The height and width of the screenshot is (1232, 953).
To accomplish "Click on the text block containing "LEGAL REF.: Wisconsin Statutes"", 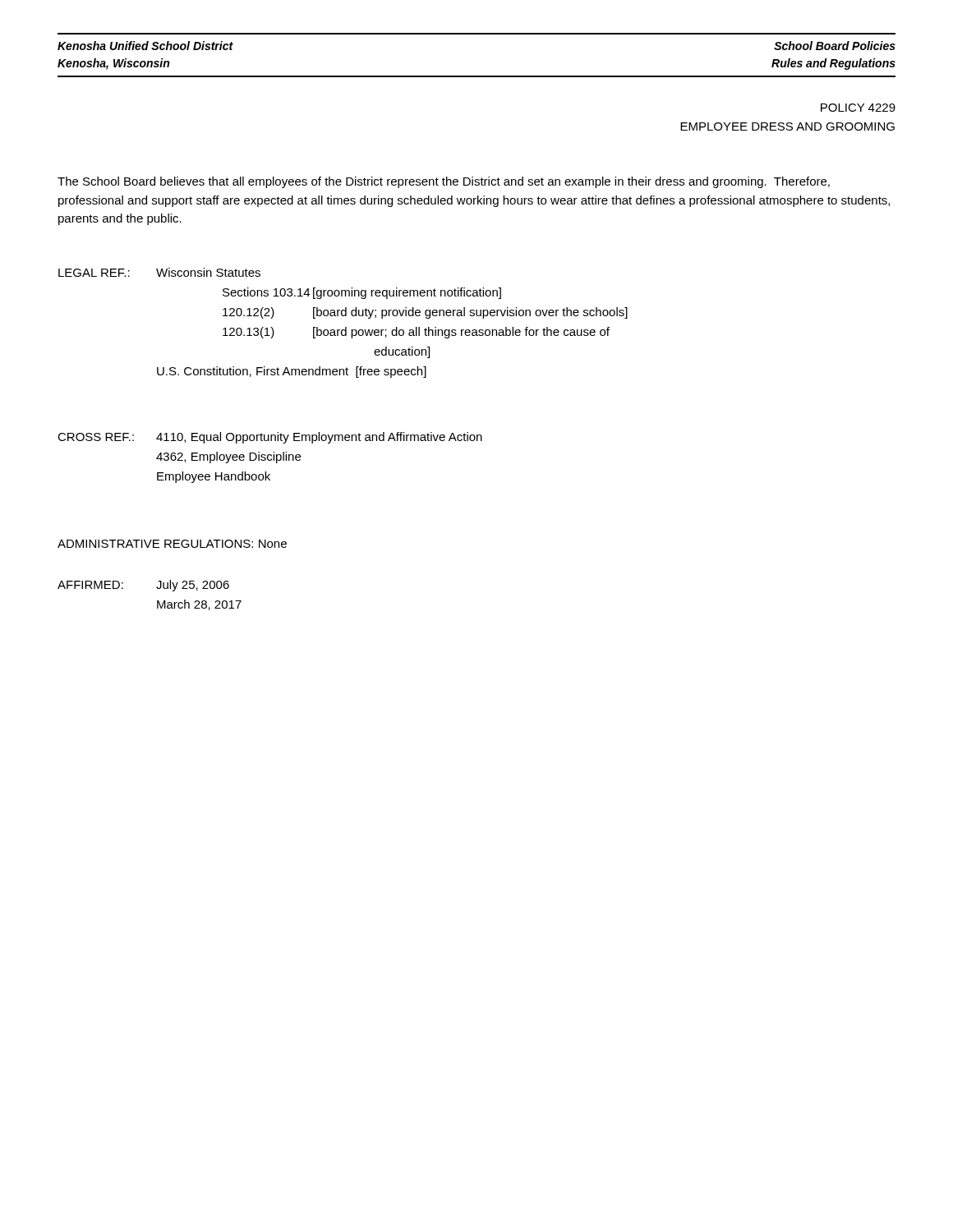I will 476,322.
